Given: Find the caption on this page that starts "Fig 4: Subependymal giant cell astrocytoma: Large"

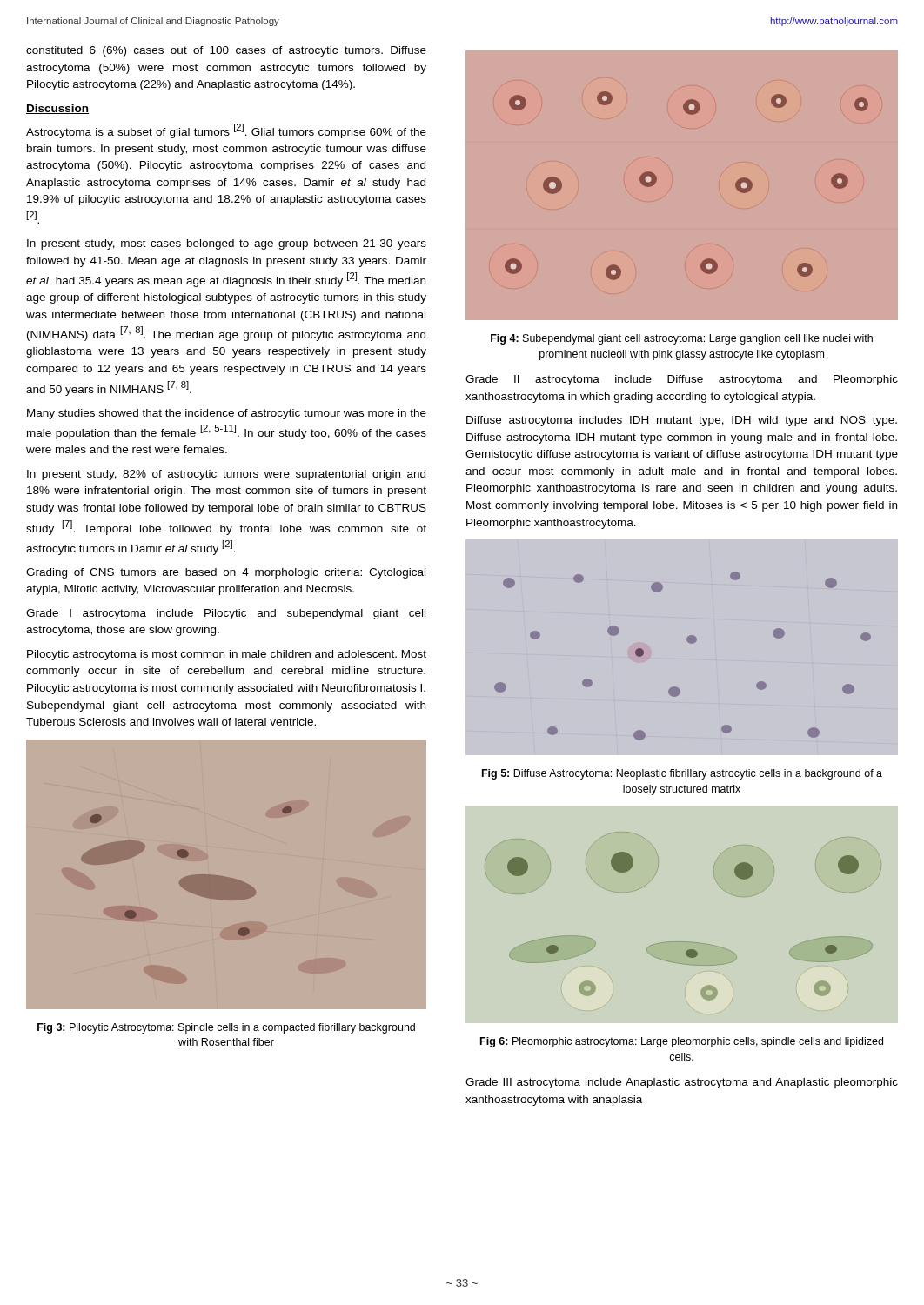Looking at the screenshot, I should [682, 346].
